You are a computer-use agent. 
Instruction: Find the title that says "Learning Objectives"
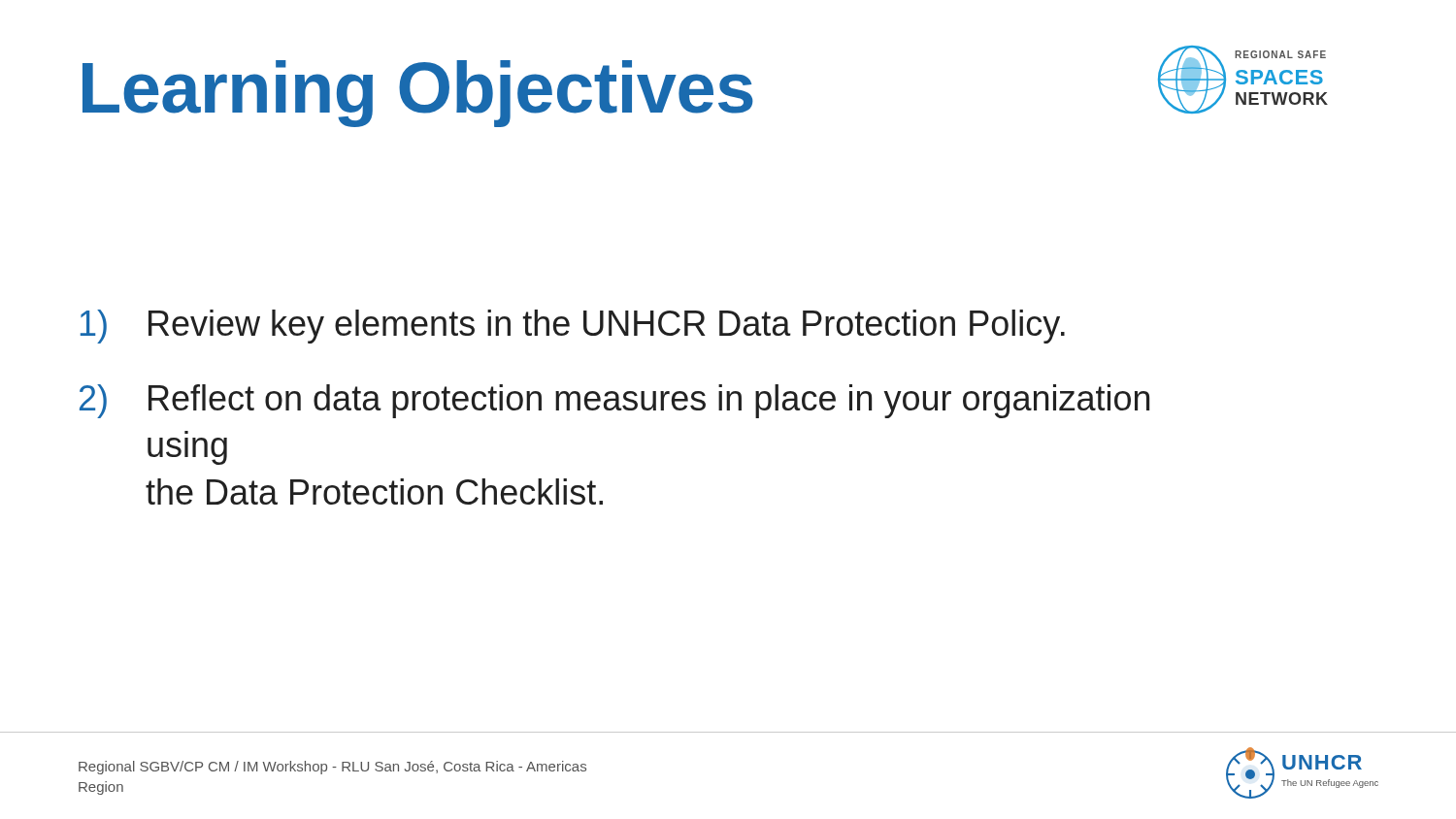[416, 88]
